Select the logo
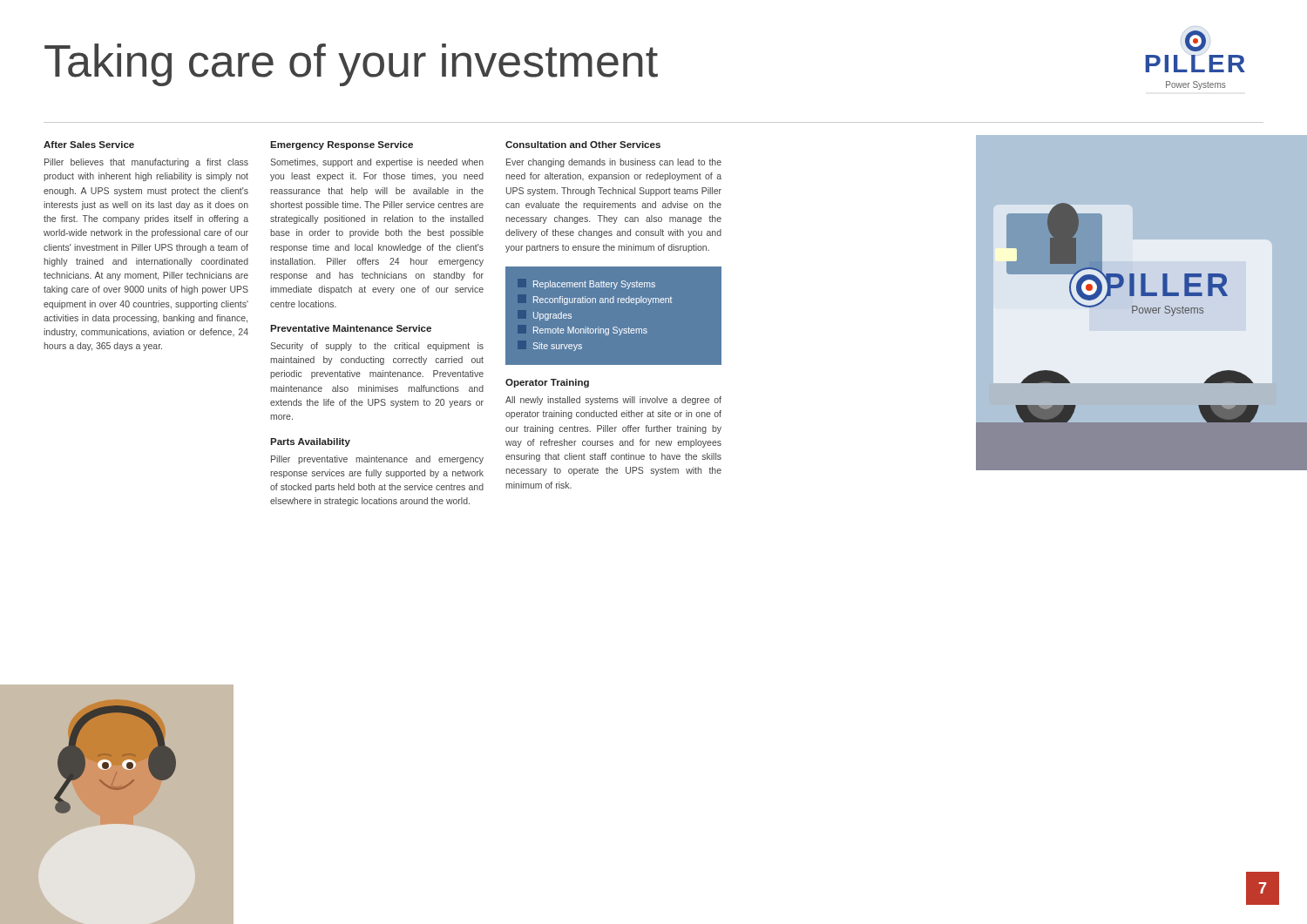 [x=1196, y=67]
